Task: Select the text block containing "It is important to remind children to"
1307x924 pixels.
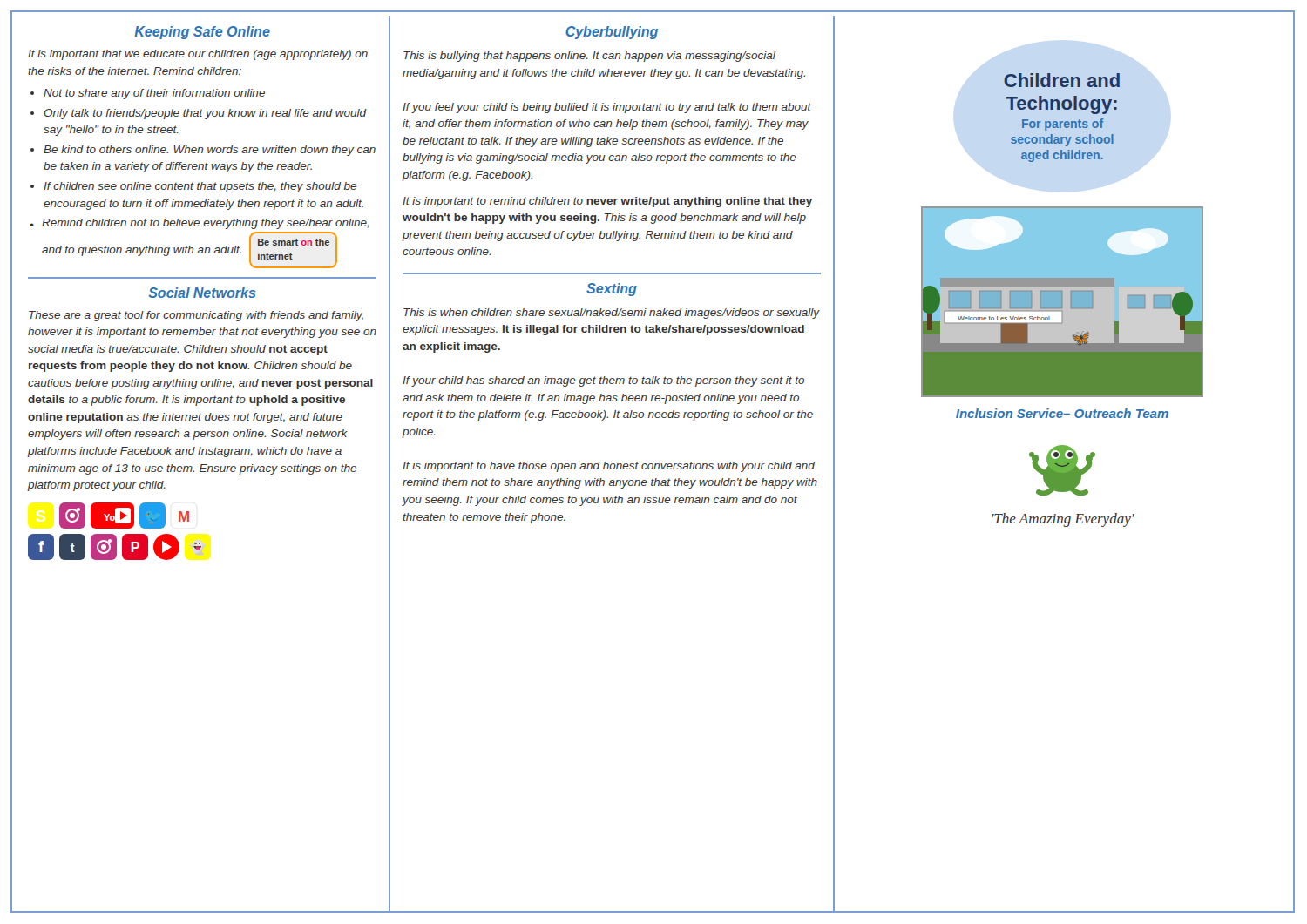Action: pyautogui.click(x=607, y=226)
